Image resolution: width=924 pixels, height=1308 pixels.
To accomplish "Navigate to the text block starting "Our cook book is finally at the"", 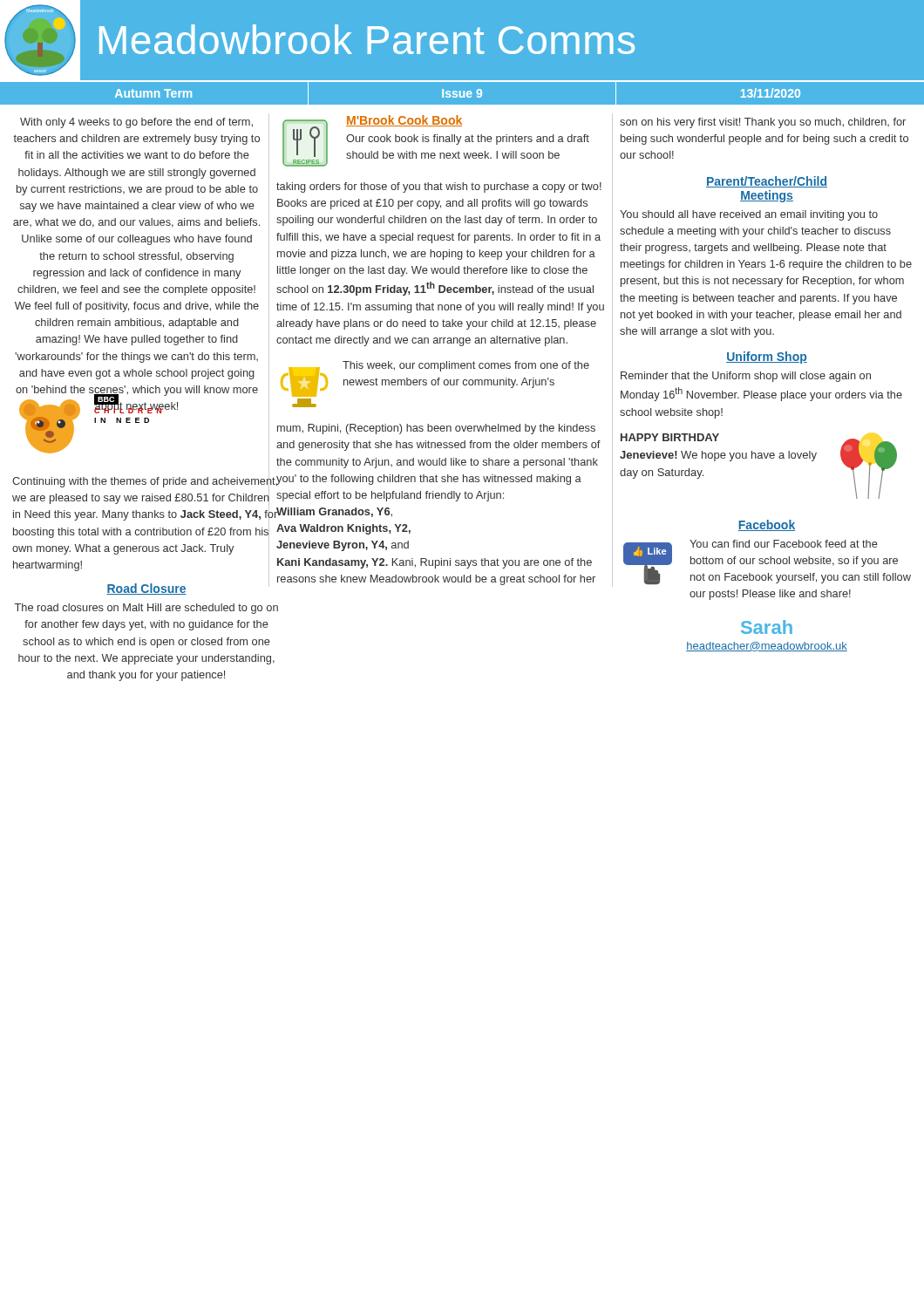I will tap(468, 147).
